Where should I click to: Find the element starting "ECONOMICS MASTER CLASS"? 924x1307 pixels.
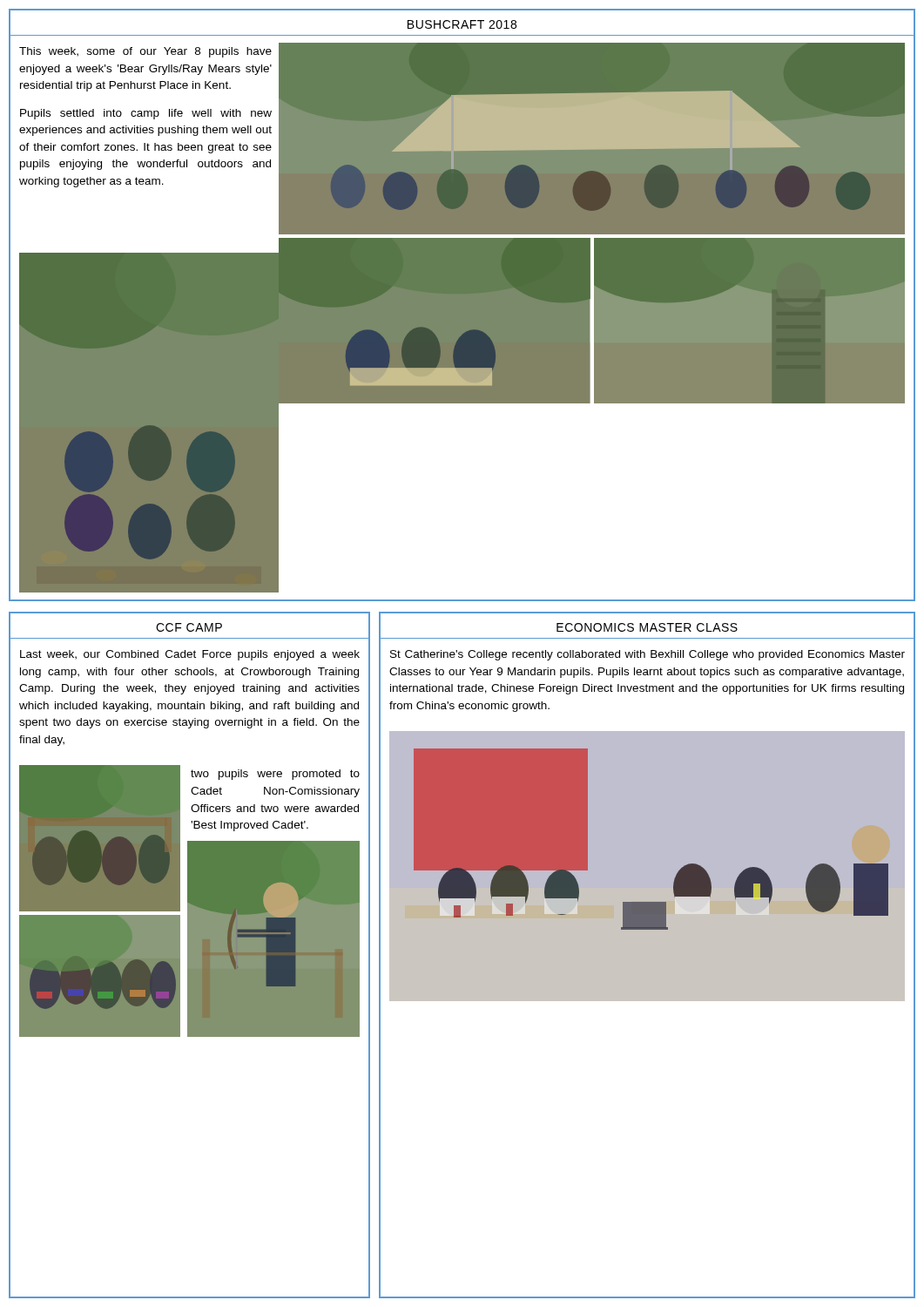647,627
